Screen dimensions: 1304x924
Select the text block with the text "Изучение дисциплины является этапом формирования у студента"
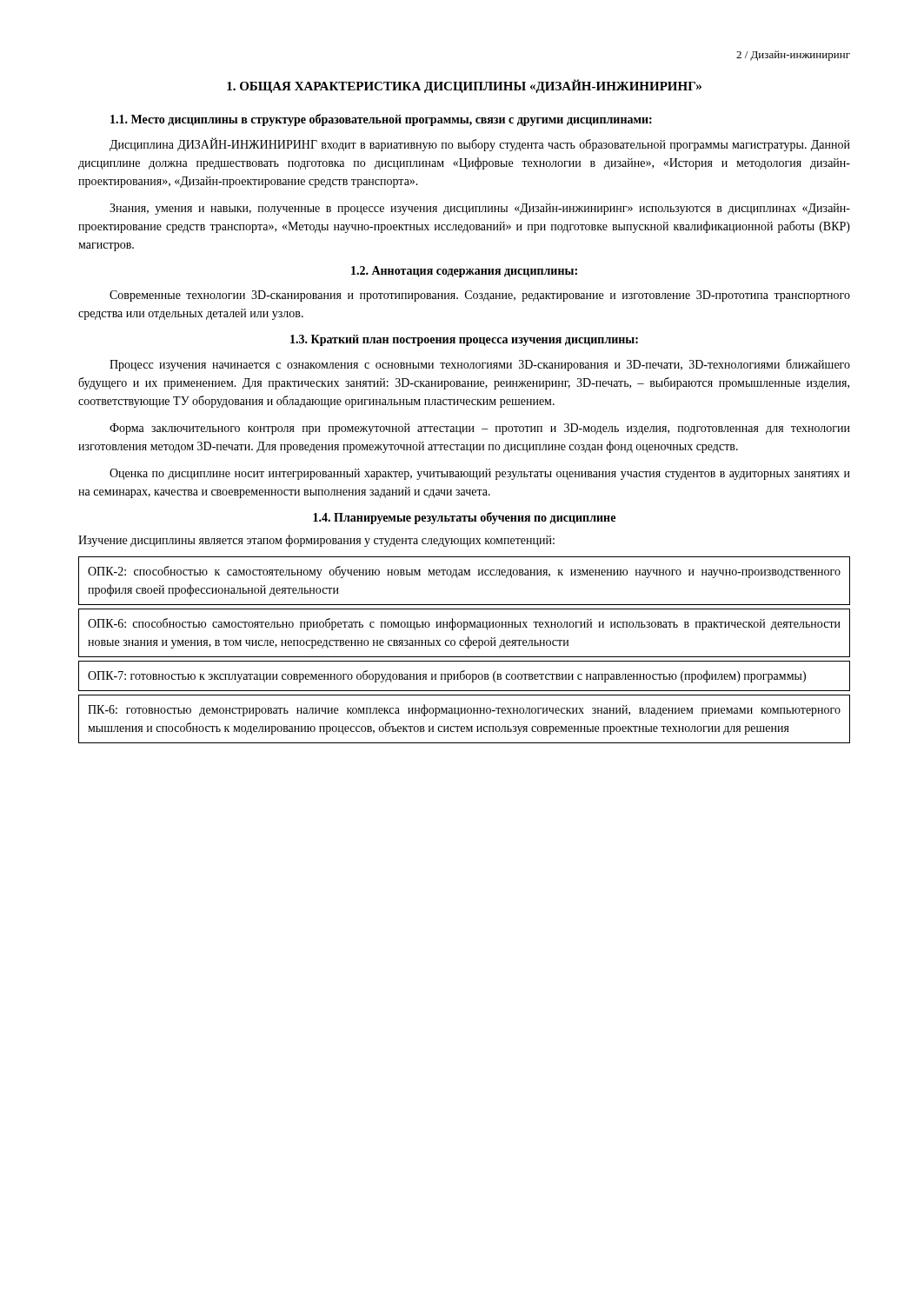(x=317, y=541)
